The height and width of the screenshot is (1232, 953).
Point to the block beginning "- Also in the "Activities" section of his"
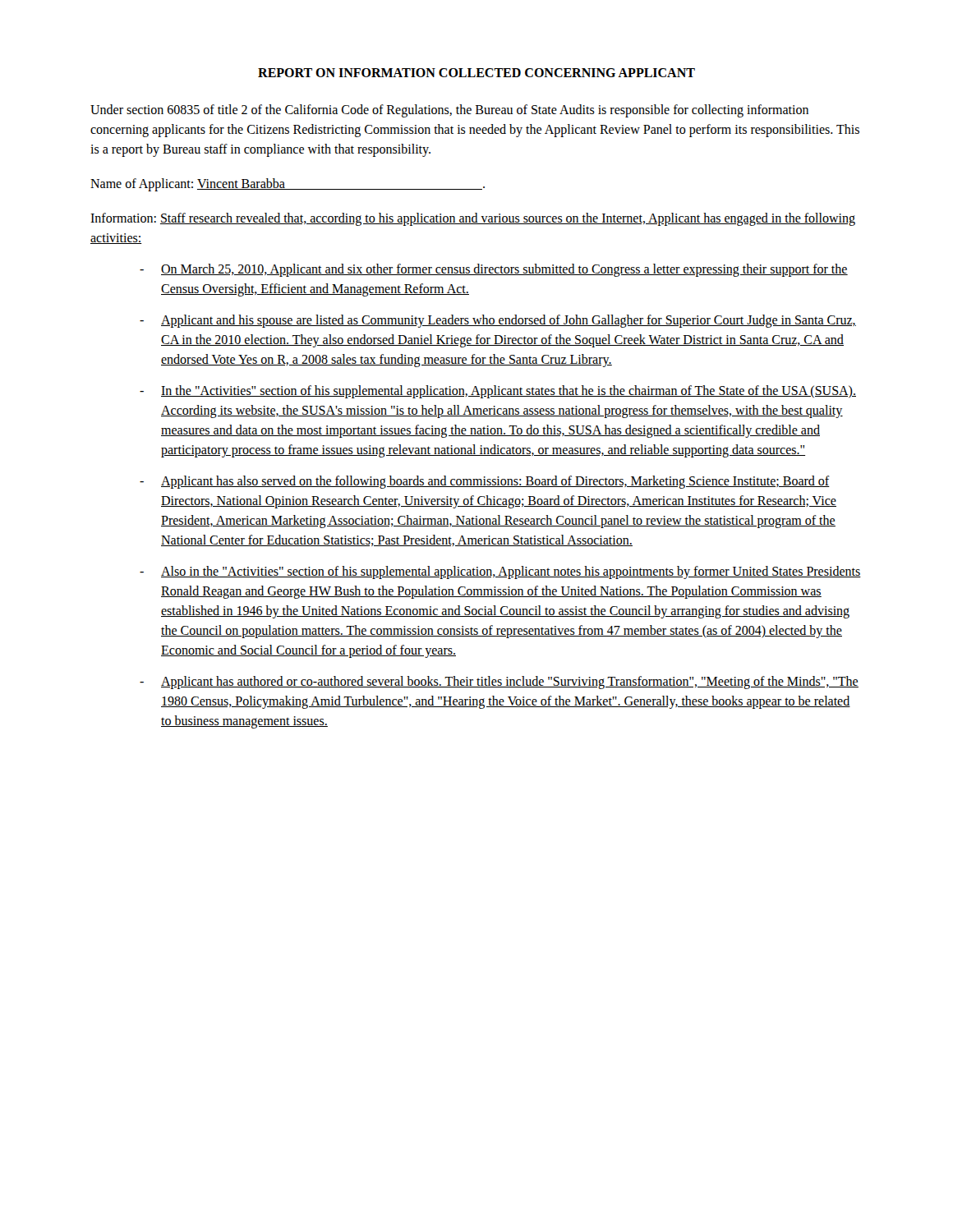(x=501, y=611)
